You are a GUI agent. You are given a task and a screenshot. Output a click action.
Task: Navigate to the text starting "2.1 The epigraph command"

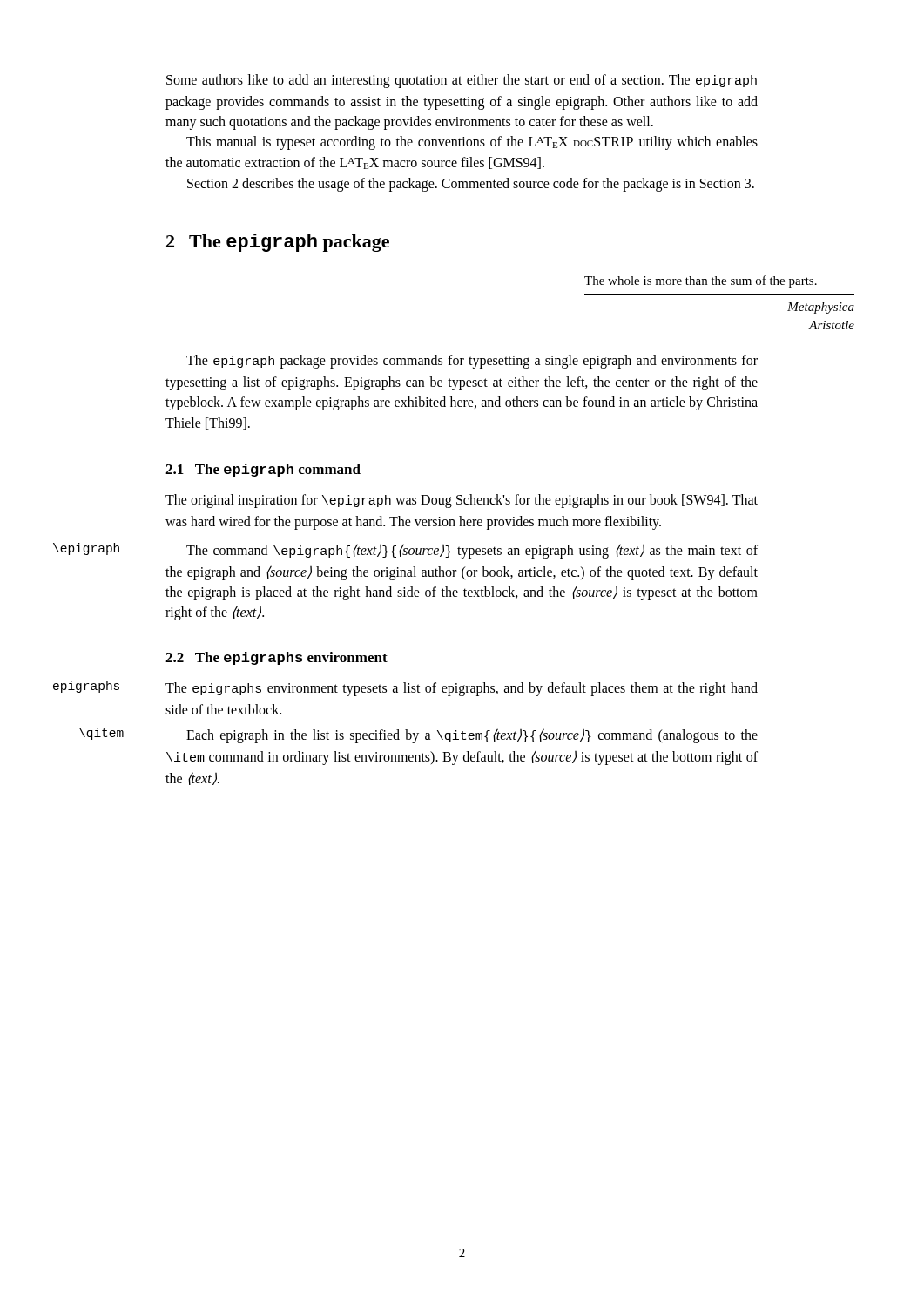(263, 469)
